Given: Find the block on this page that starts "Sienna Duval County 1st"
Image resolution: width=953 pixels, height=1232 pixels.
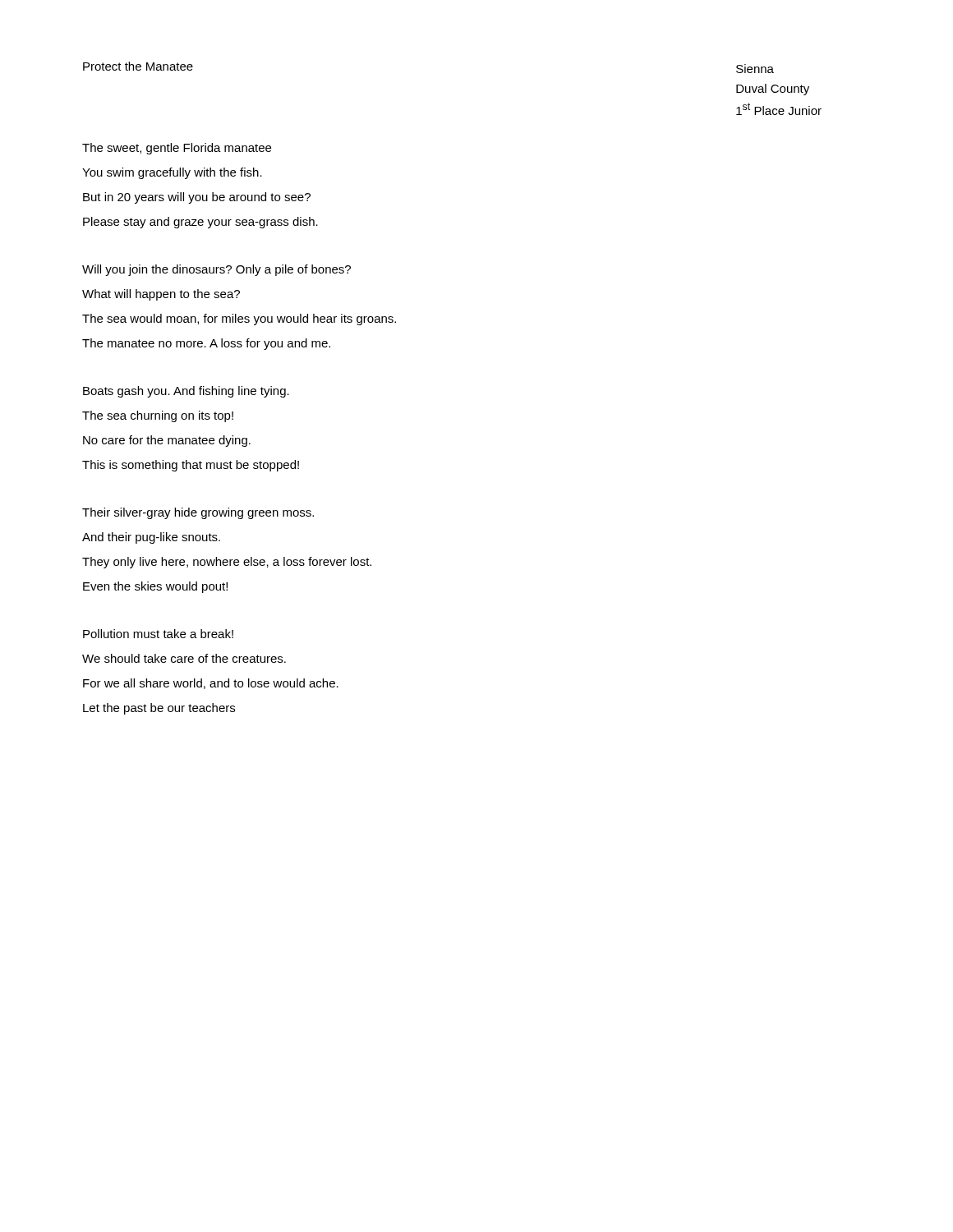Looking at the screenshot, I should (x=779, y=90).
